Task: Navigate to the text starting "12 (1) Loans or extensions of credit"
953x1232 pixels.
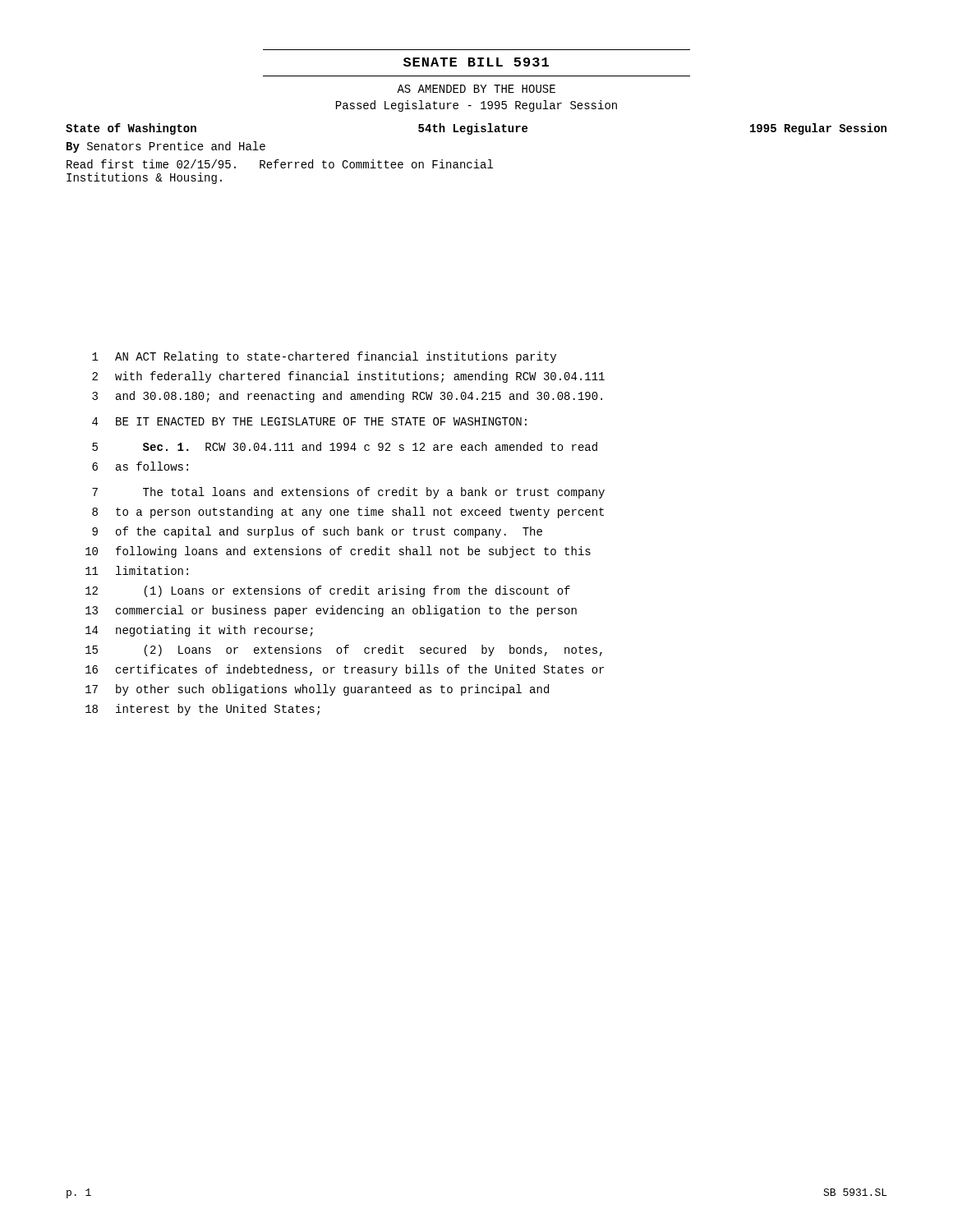Action: point(476,611)
